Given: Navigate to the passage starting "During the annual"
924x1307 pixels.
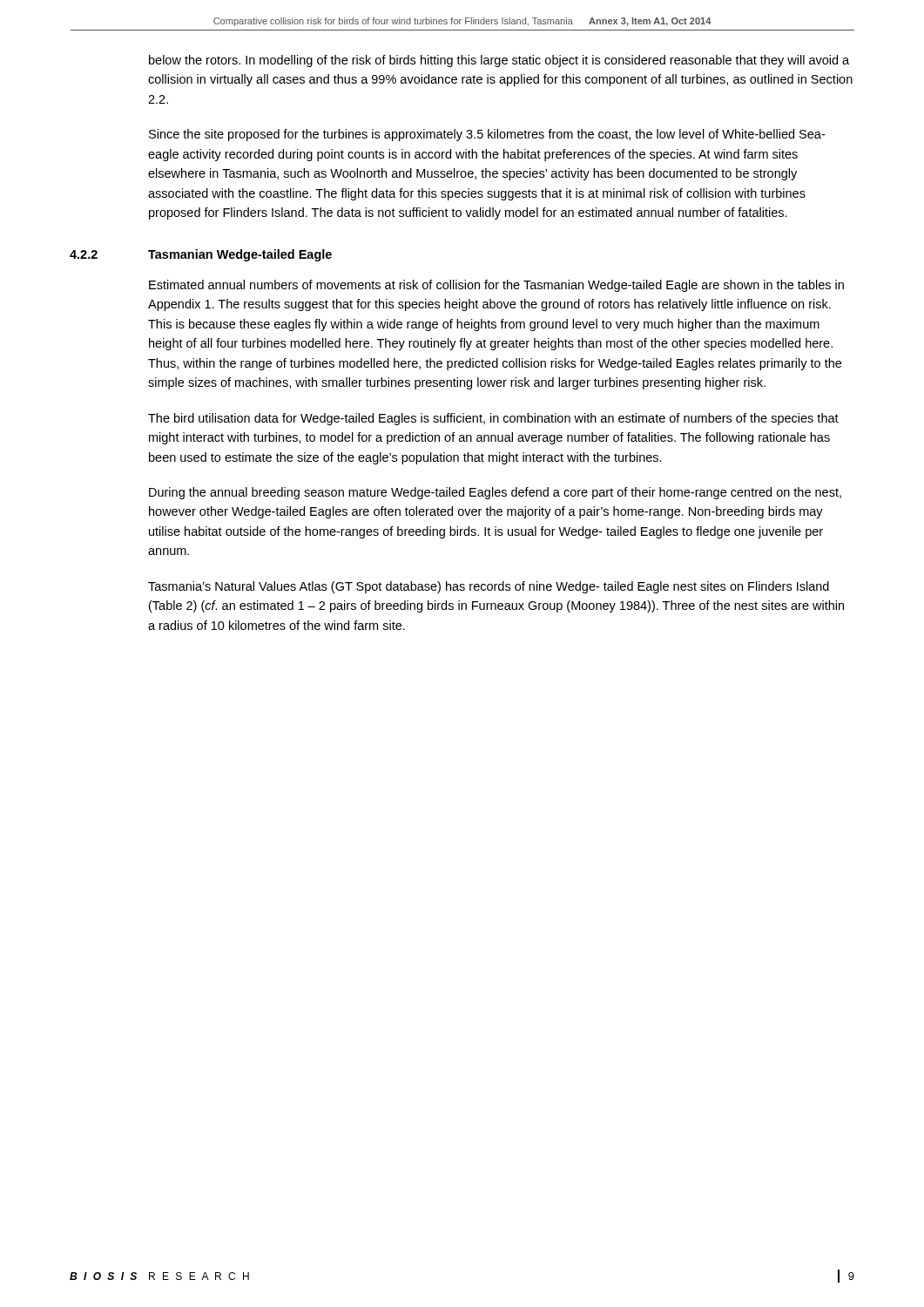Looking at the screenshot, I should click(x=495, y=522).
